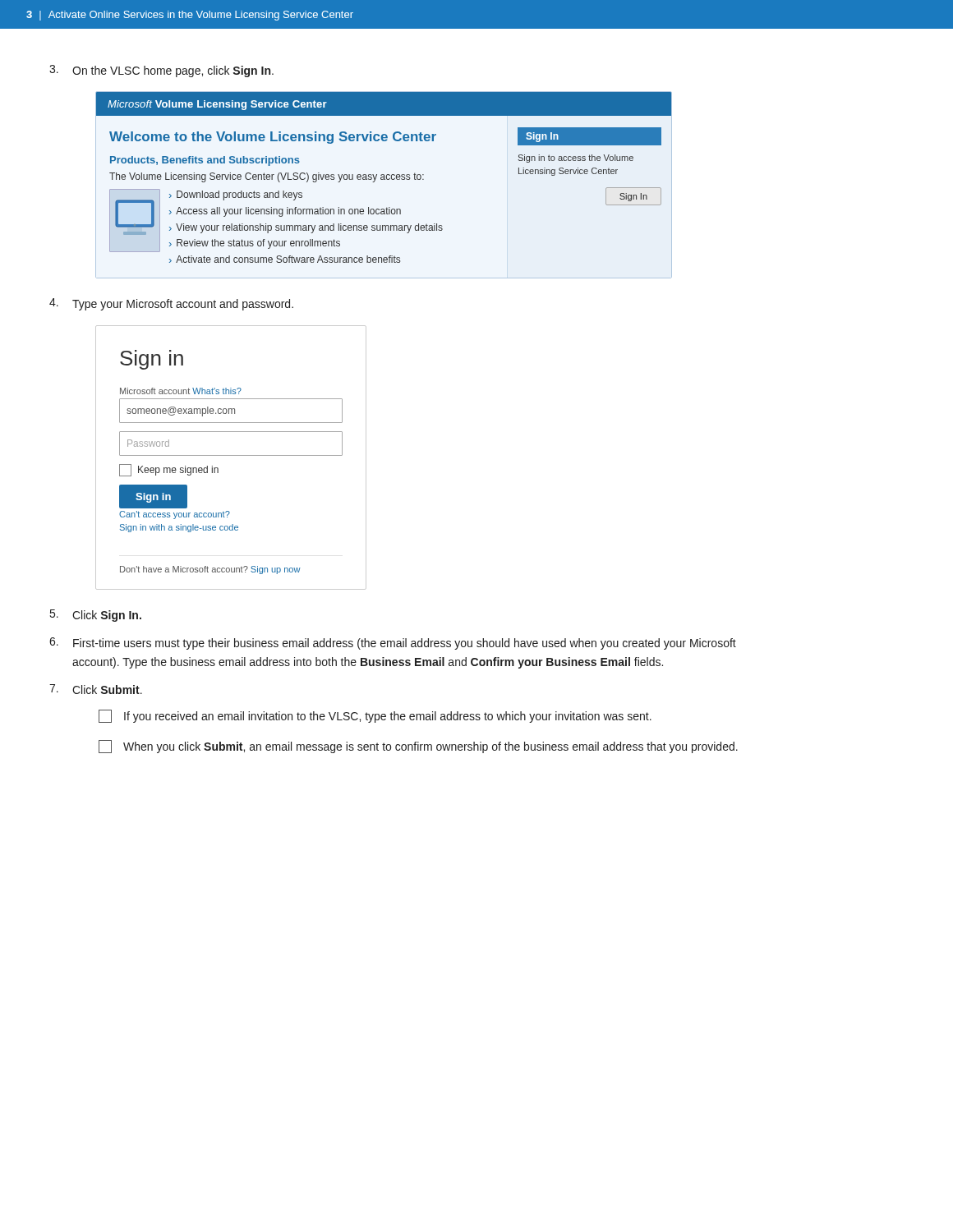Select the text block starting "7. Click Submit."
Viewport: 953px width, 1232px height.
coord(96,690)
